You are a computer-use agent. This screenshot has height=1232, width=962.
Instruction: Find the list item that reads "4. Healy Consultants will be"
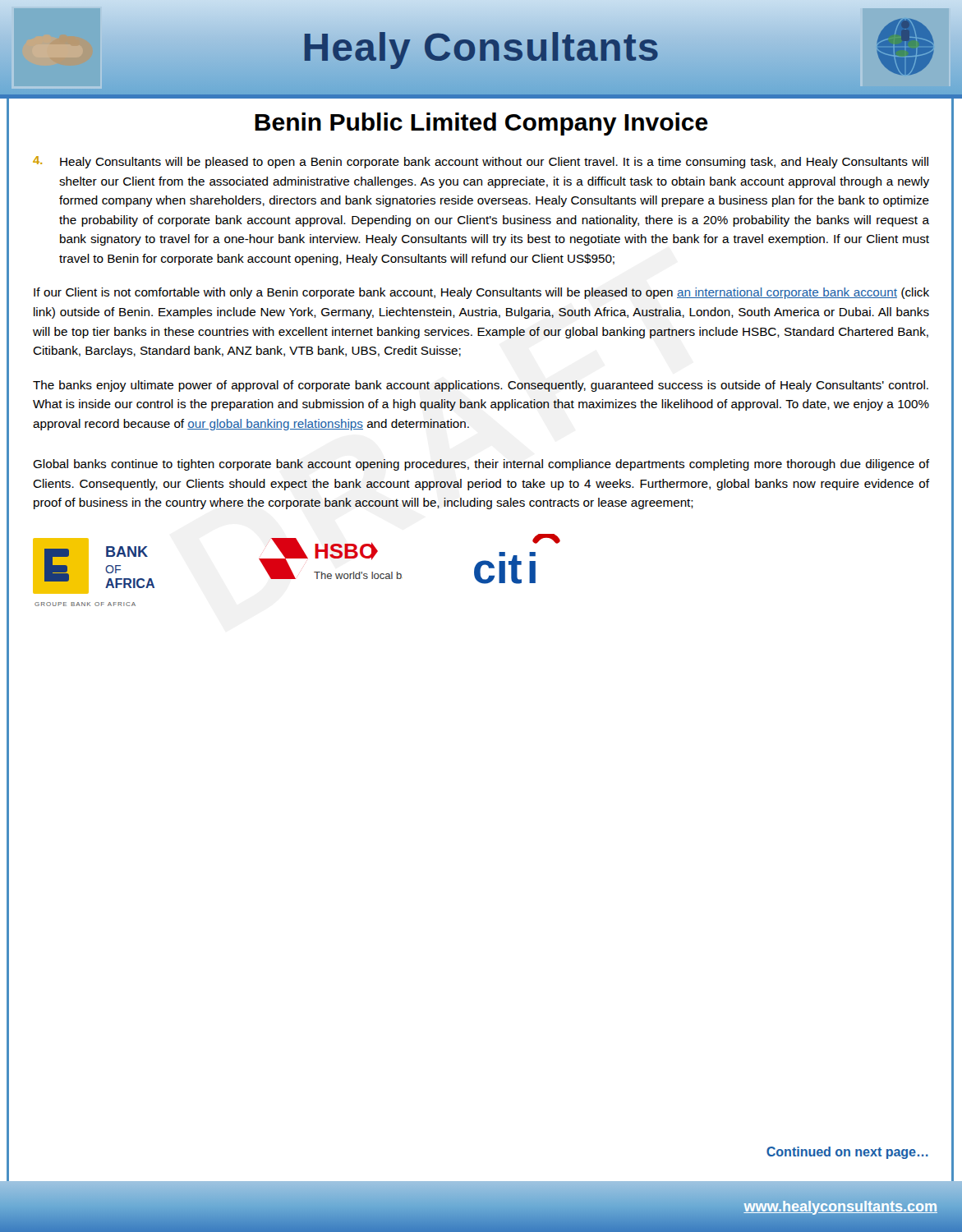481,210
